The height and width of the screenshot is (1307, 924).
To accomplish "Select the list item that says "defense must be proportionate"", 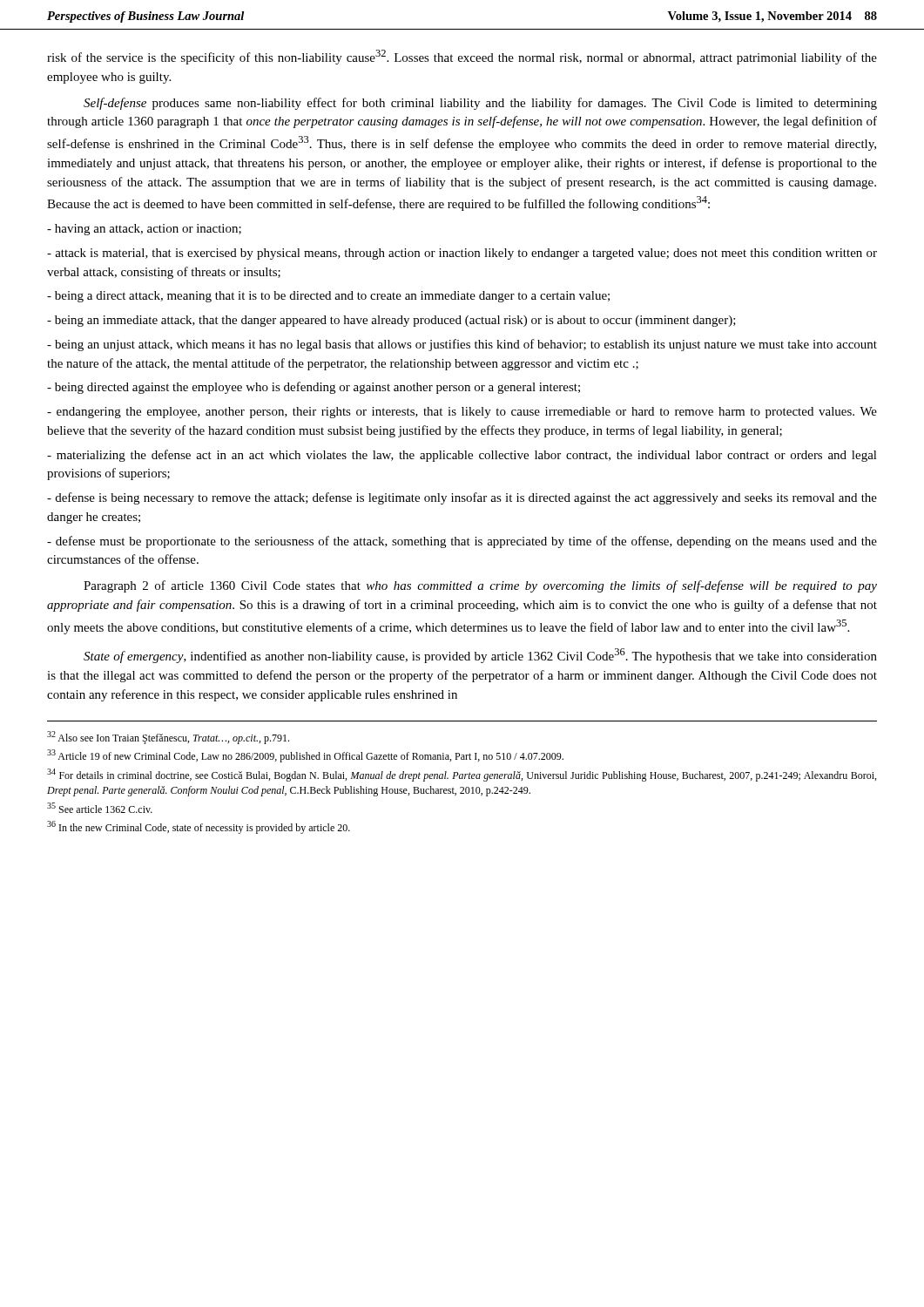I will pyautogui.click(x=462, y=551).
